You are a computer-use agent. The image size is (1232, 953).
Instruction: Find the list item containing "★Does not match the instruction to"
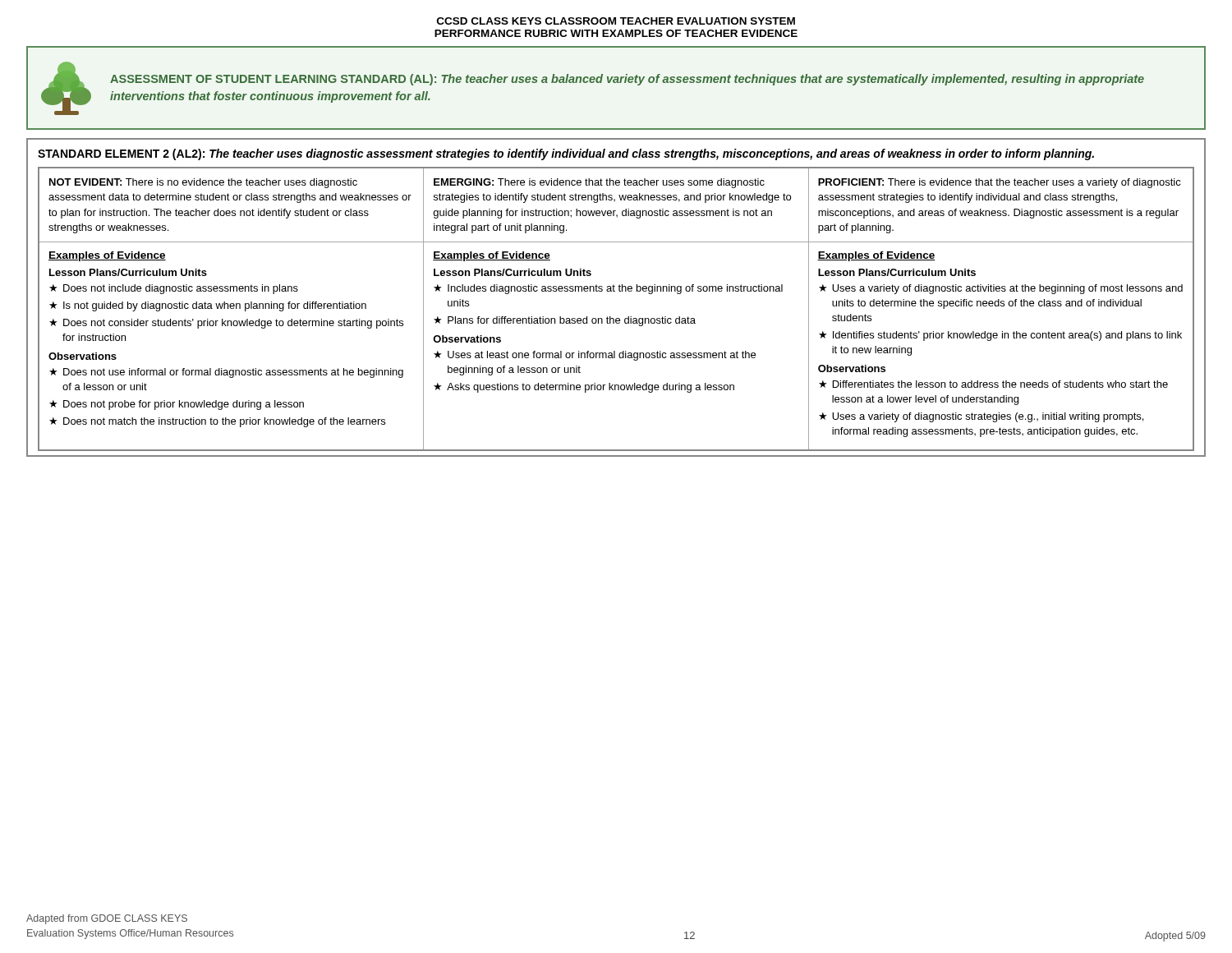click(x=217, y=421)
